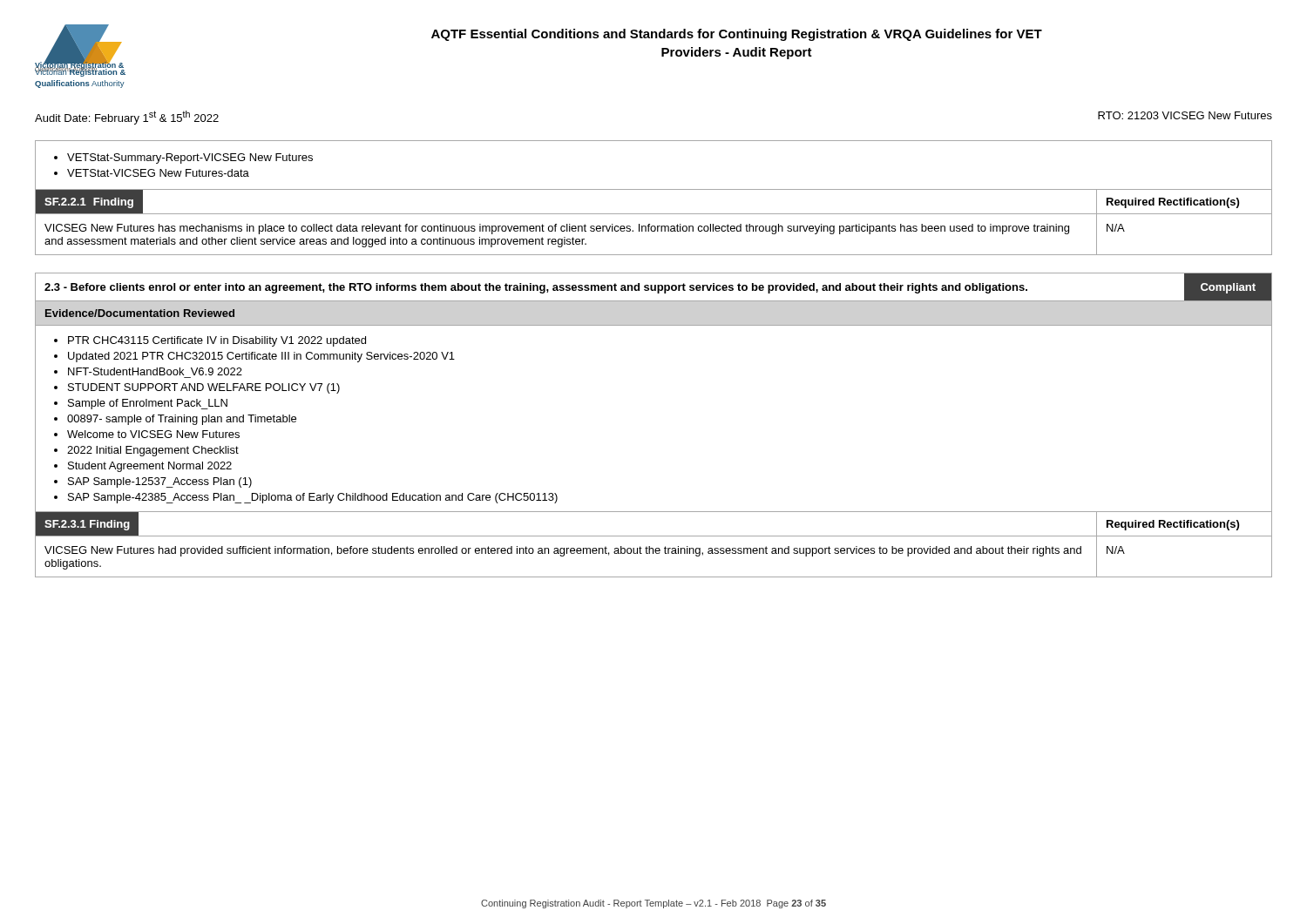Point to the text block starting "2022 Initial Engagement Checklist"
Image resolution: width=1307 pixels, height=924 pixels.
click(153, 450)
